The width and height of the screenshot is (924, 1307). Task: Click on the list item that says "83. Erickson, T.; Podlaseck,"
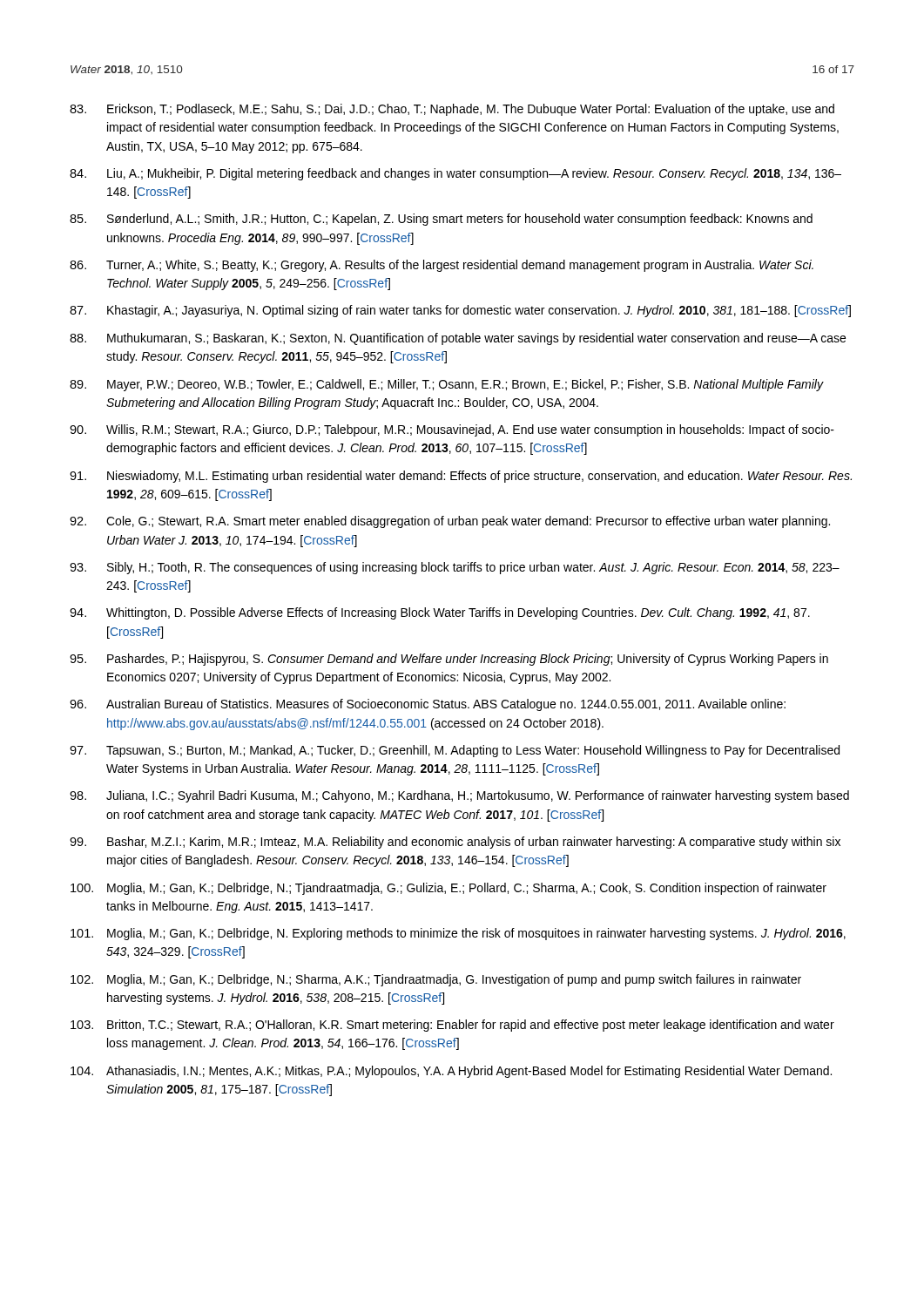tap(462, 128)
